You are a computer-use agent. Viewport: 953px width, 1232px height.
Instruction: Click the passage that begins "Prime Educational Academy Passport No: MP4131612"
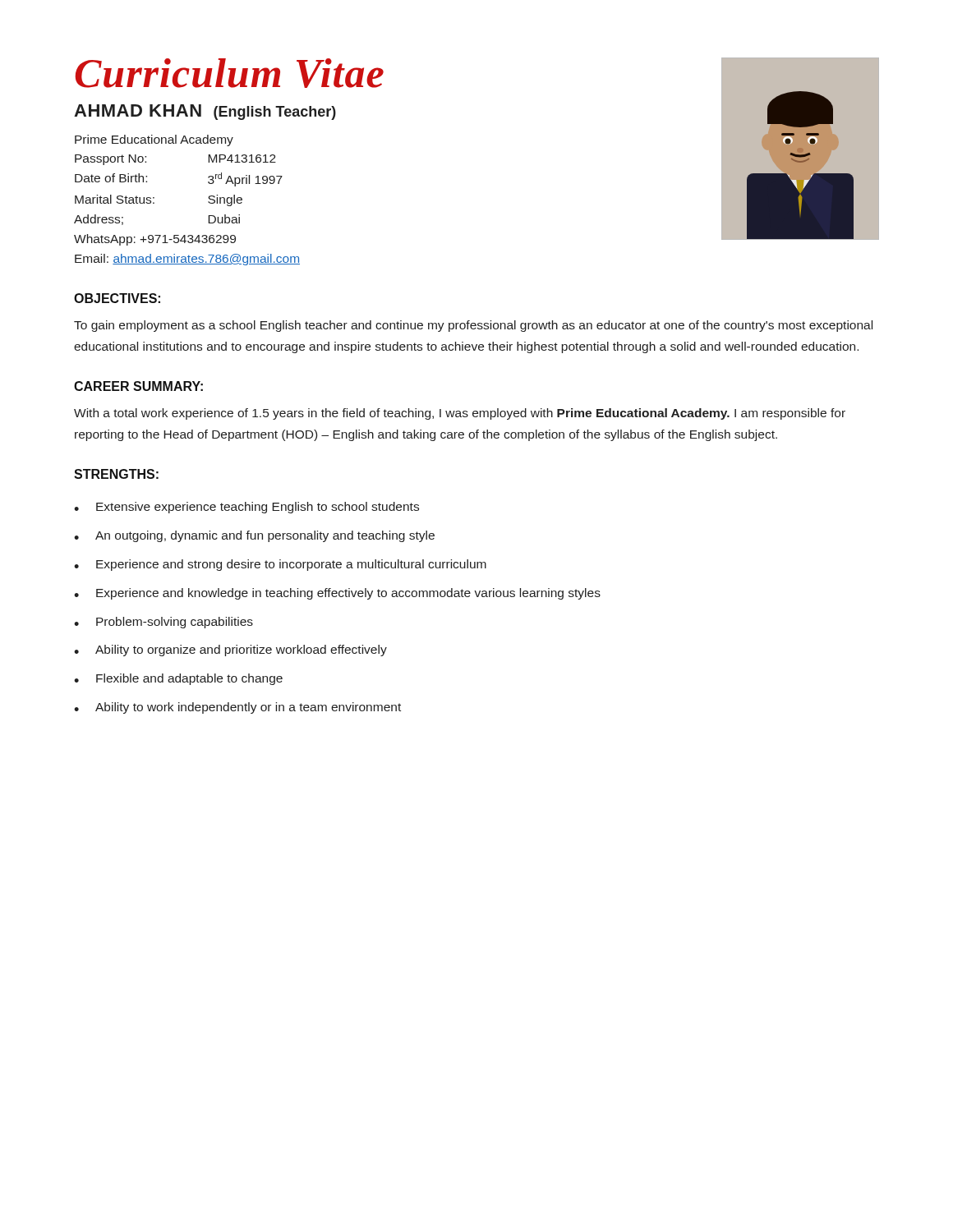pos(154,140)
